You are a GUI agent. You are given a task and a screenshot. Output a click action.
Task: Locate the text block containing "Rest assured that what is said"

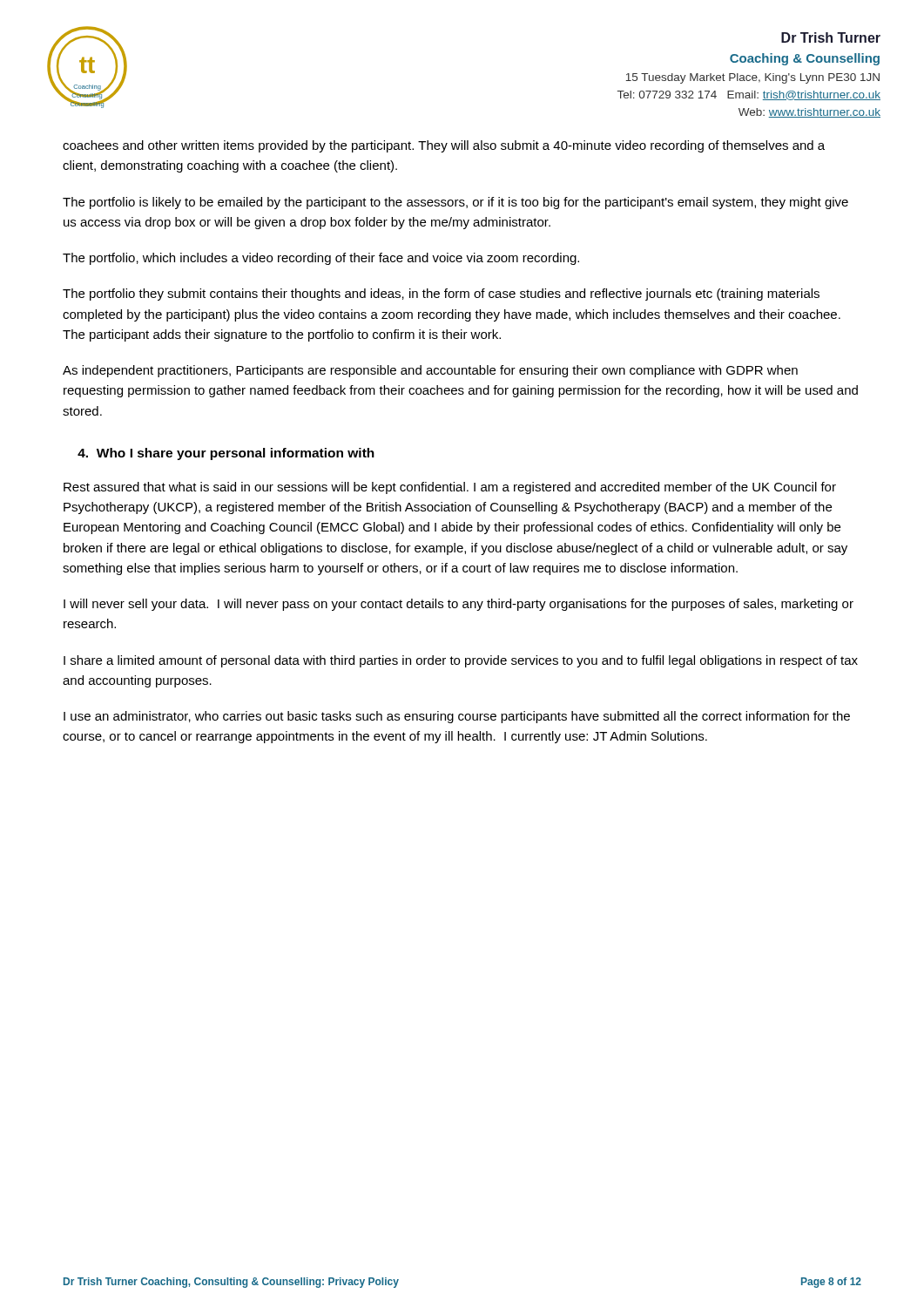pos(455,527)
